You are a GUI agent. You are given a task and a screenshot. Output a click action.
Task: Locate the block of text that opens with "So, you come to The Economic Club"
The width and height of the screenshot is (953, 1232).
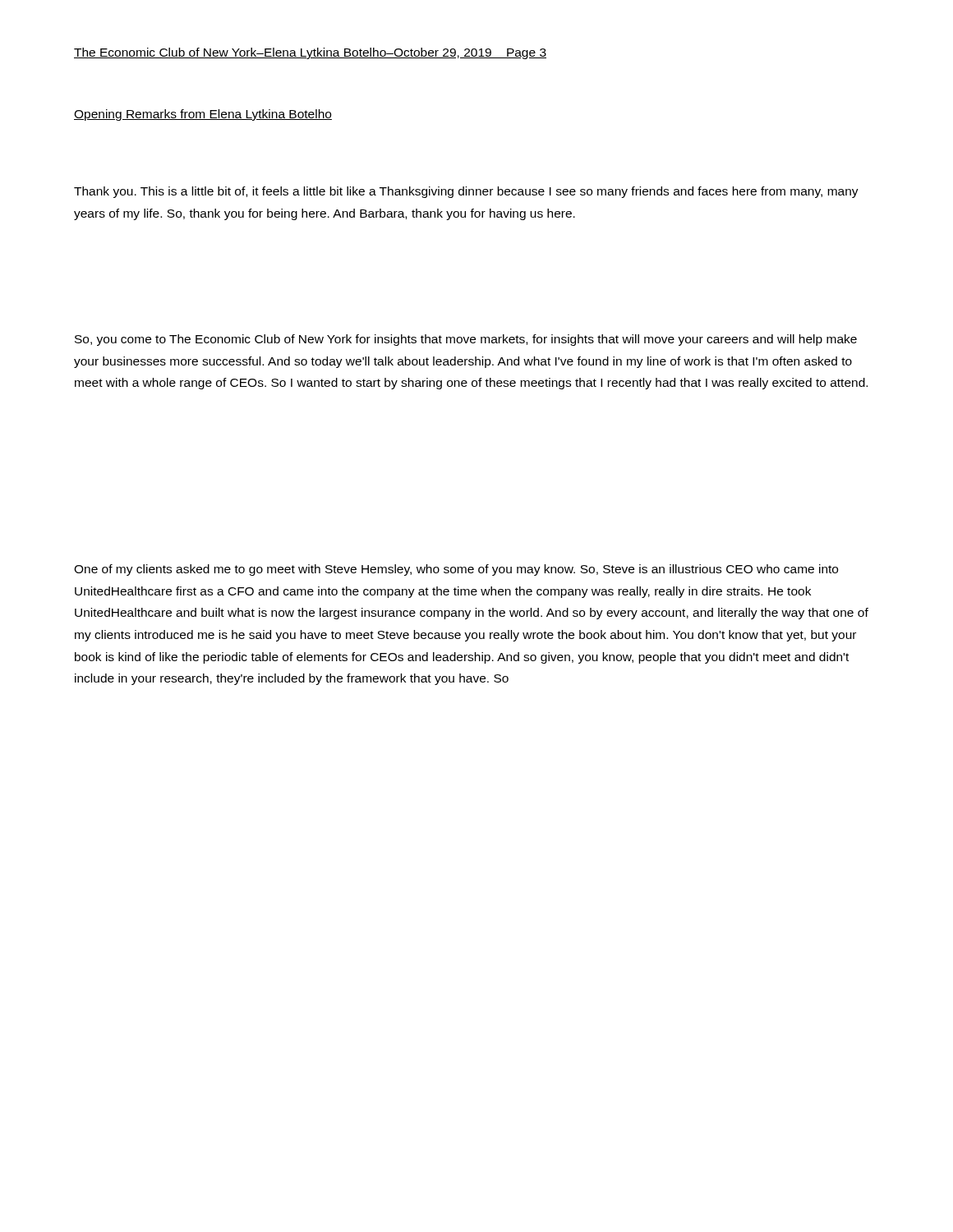(471, 361)
